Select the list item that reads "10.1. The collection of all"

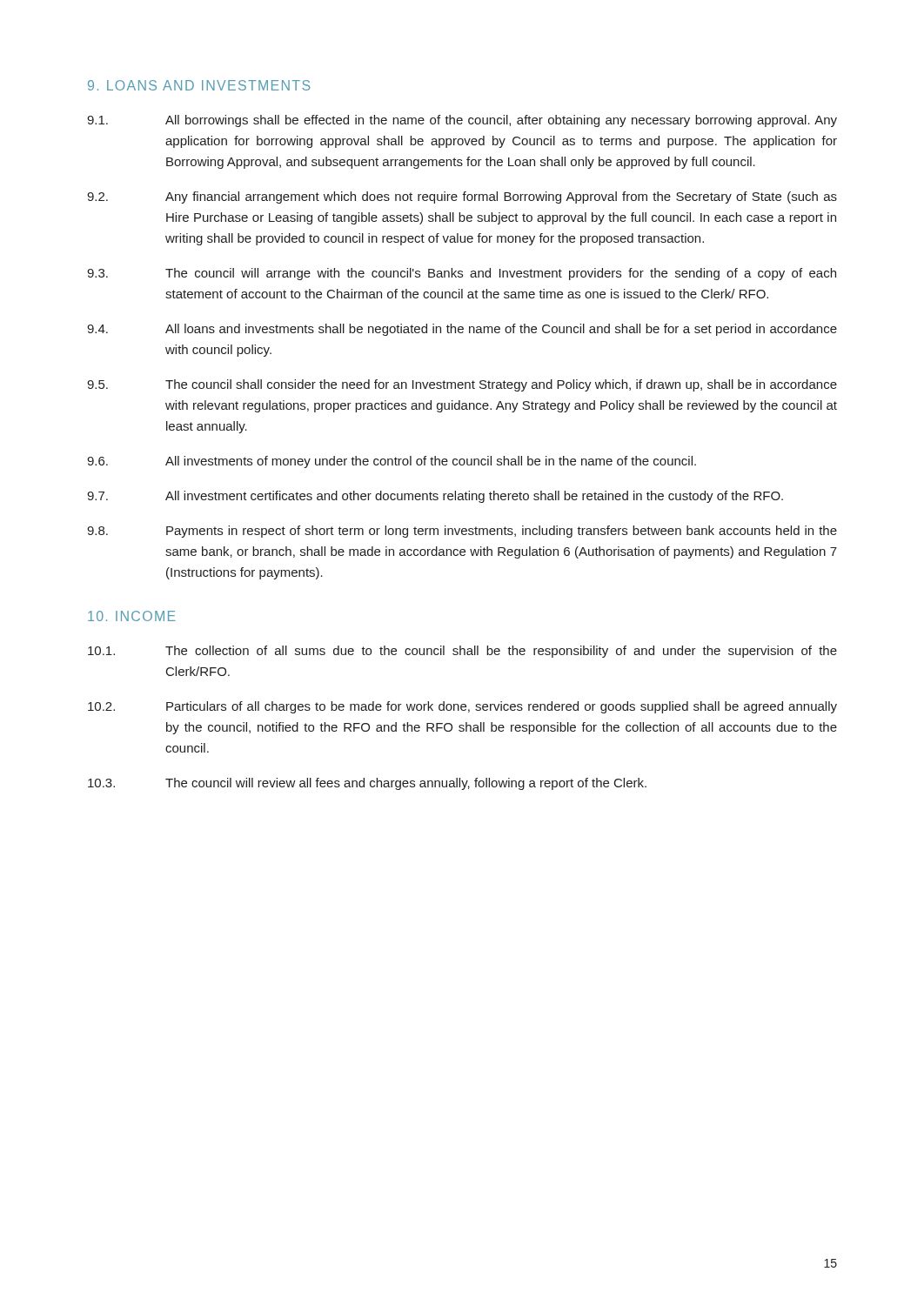click(462, 661)
